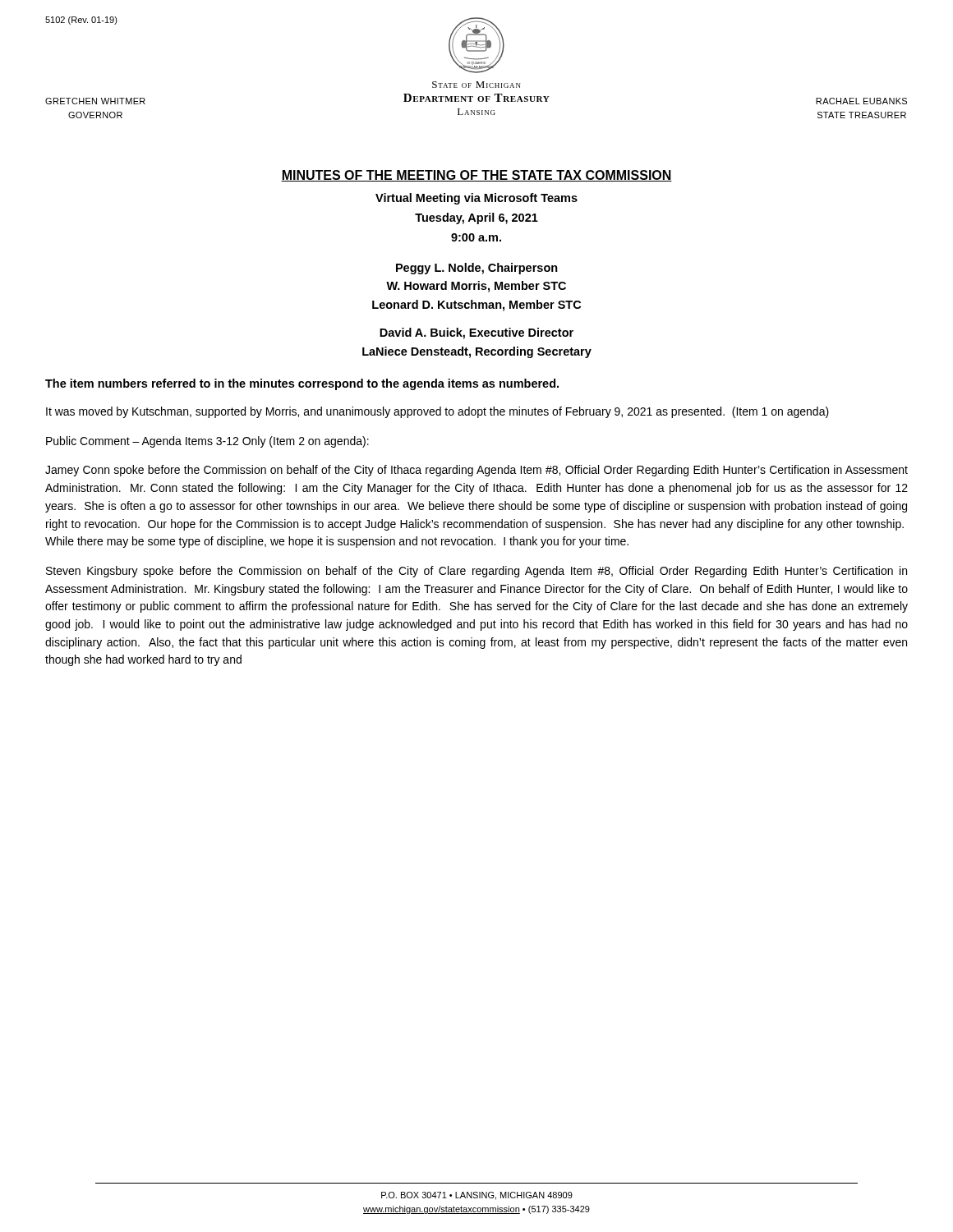This screenshot has width=953, height=1232.
Task: Locate the section header with the text "Virtual Meeting via Microsoft Teams"
Action: point(476,198)
